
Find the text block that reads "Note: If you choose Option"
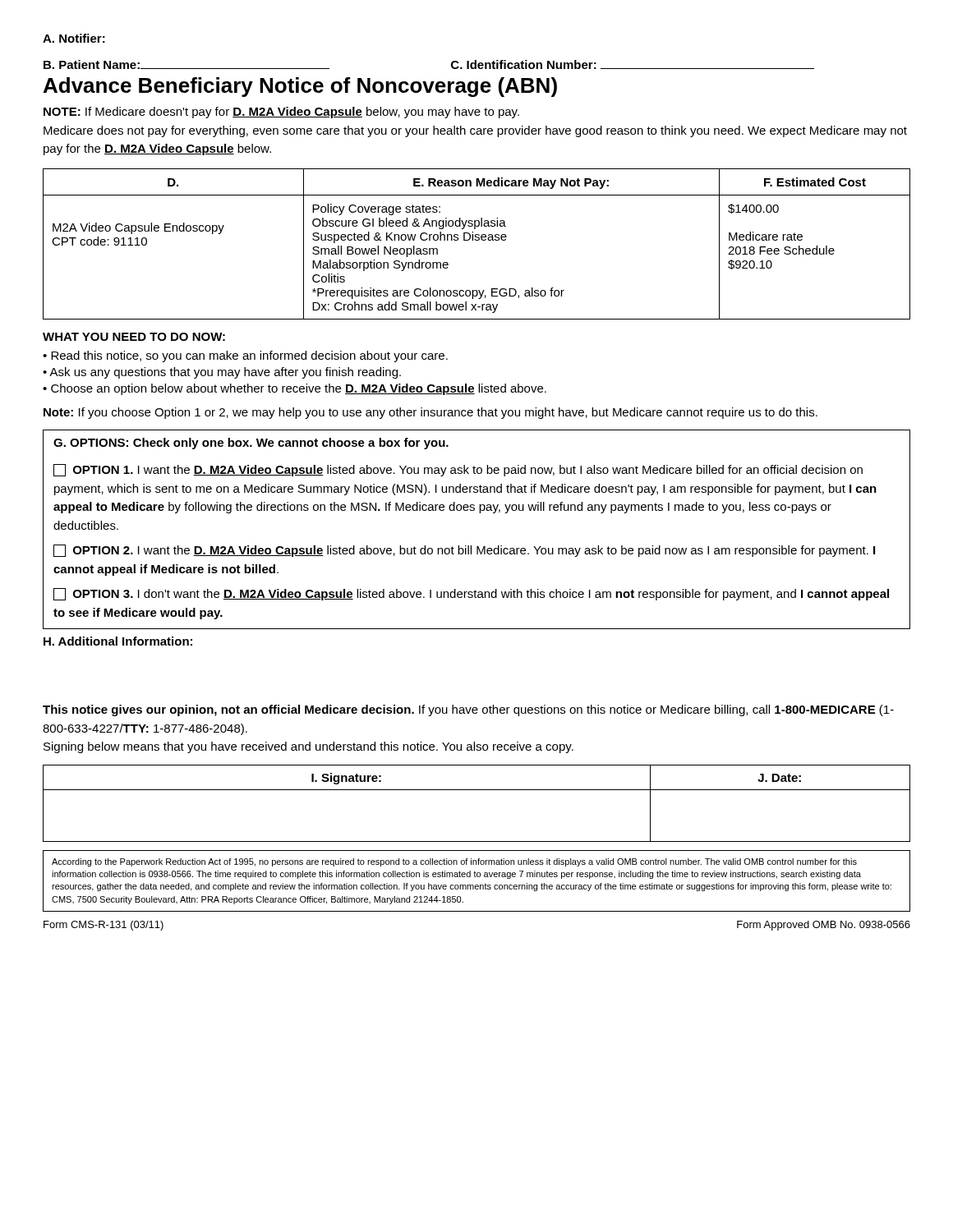click(x=430, y=411)
